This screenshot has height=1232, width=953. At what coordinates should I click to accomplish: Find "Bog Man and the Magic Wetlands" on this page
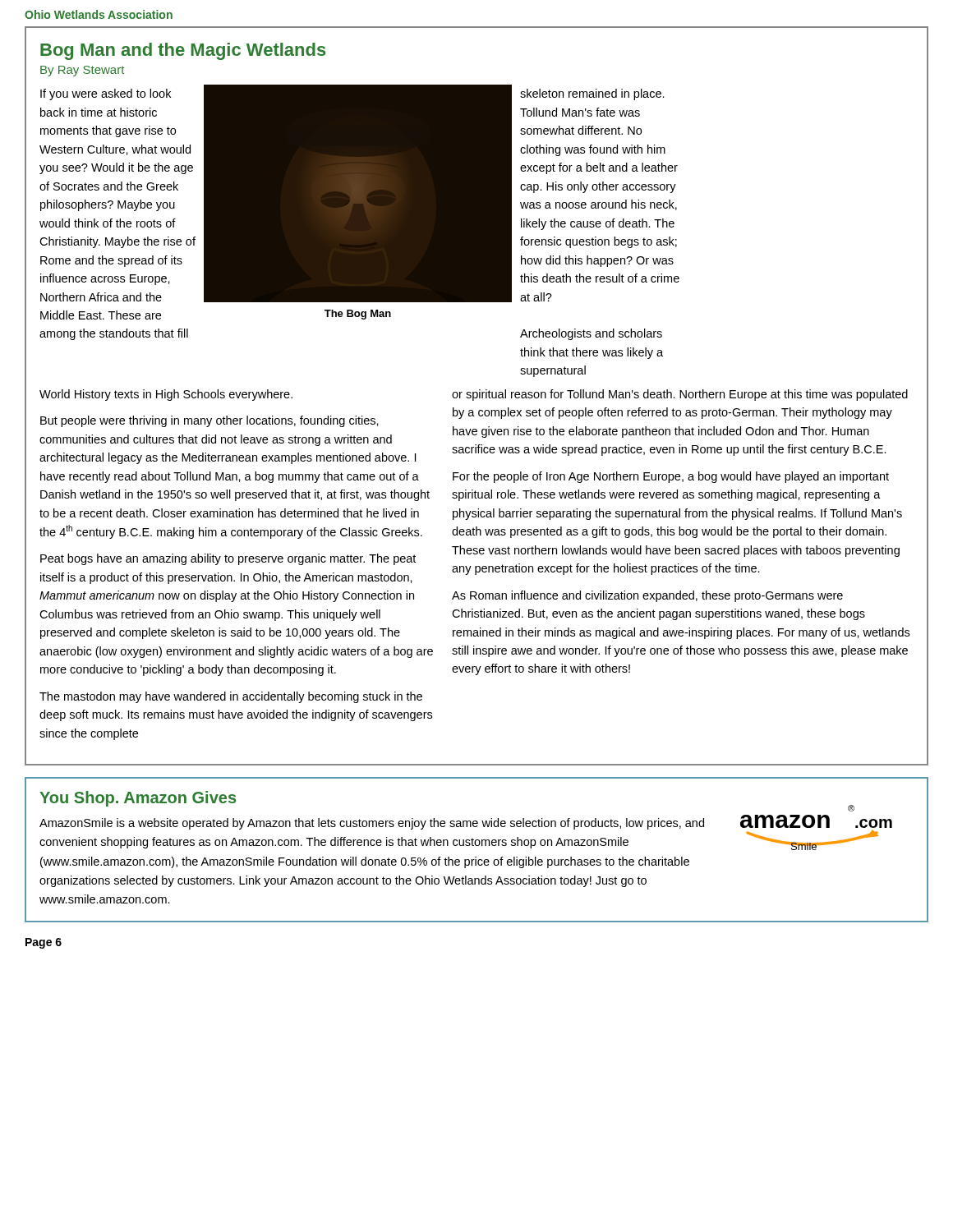tap(183, 50)
